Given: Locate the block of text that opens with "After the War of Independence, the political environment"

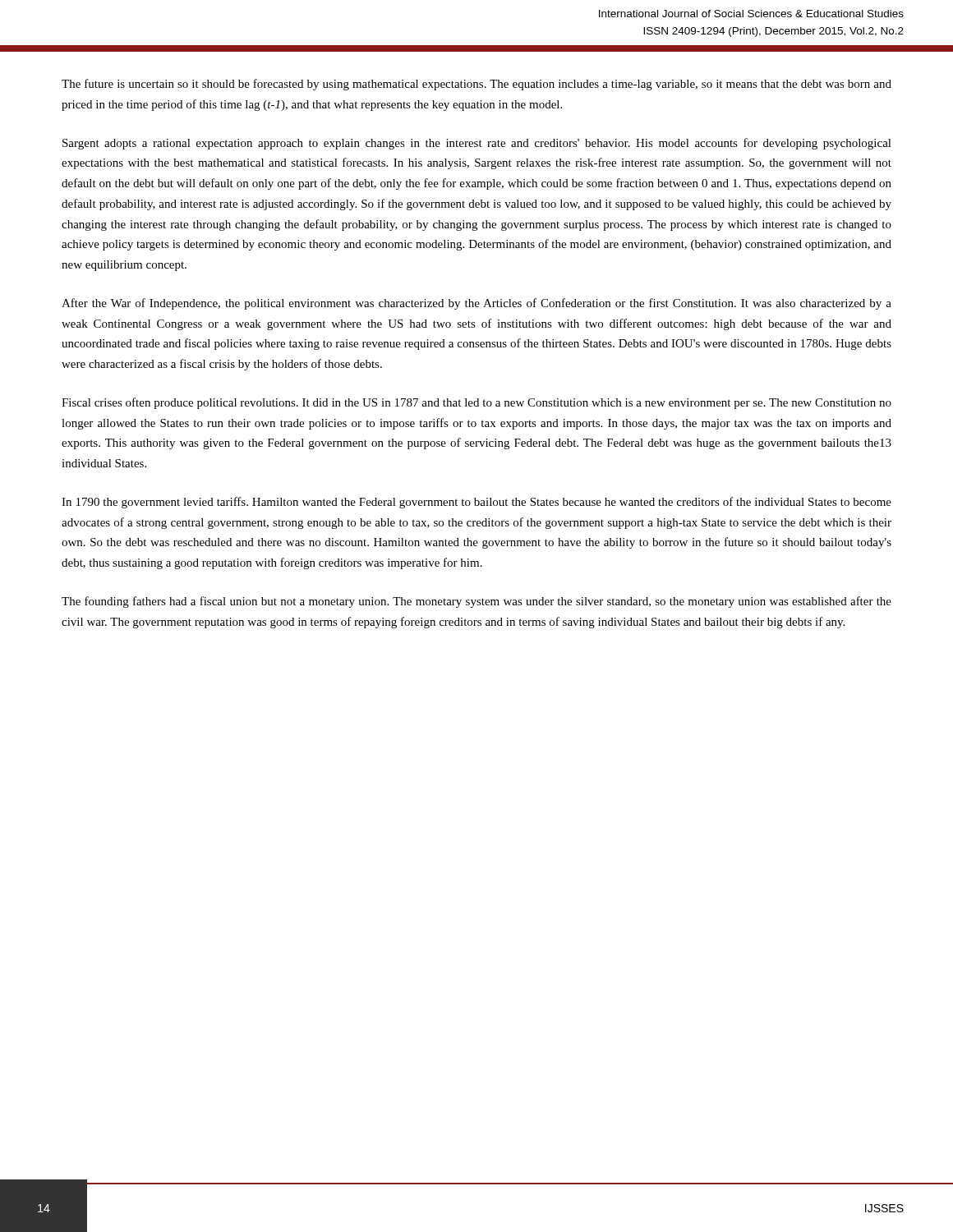Looking at the screenshot, I should point(476,333).
